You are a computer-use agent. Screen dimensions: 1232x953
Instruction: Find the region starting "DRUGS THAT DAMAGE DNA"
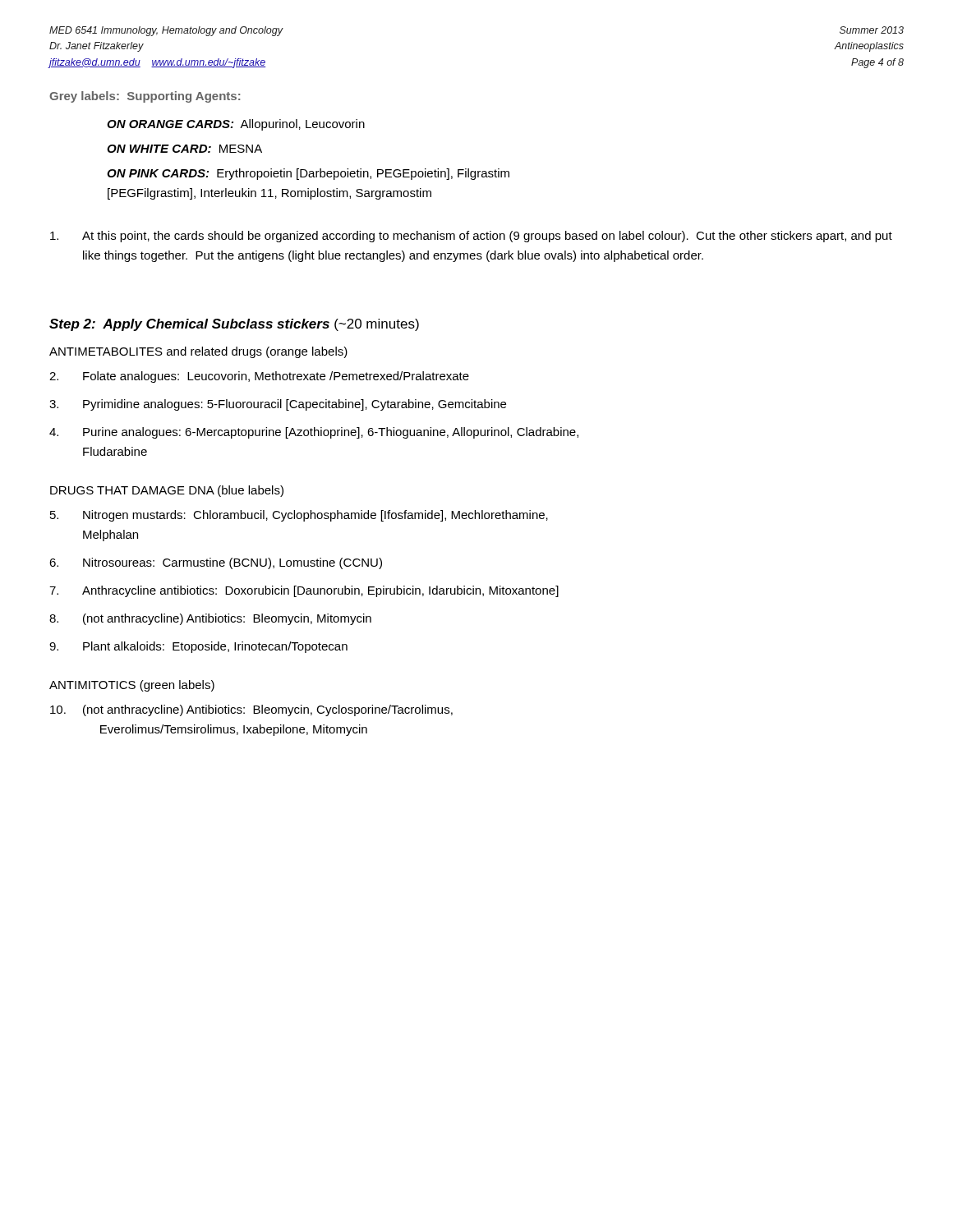(x=167, y=490)
